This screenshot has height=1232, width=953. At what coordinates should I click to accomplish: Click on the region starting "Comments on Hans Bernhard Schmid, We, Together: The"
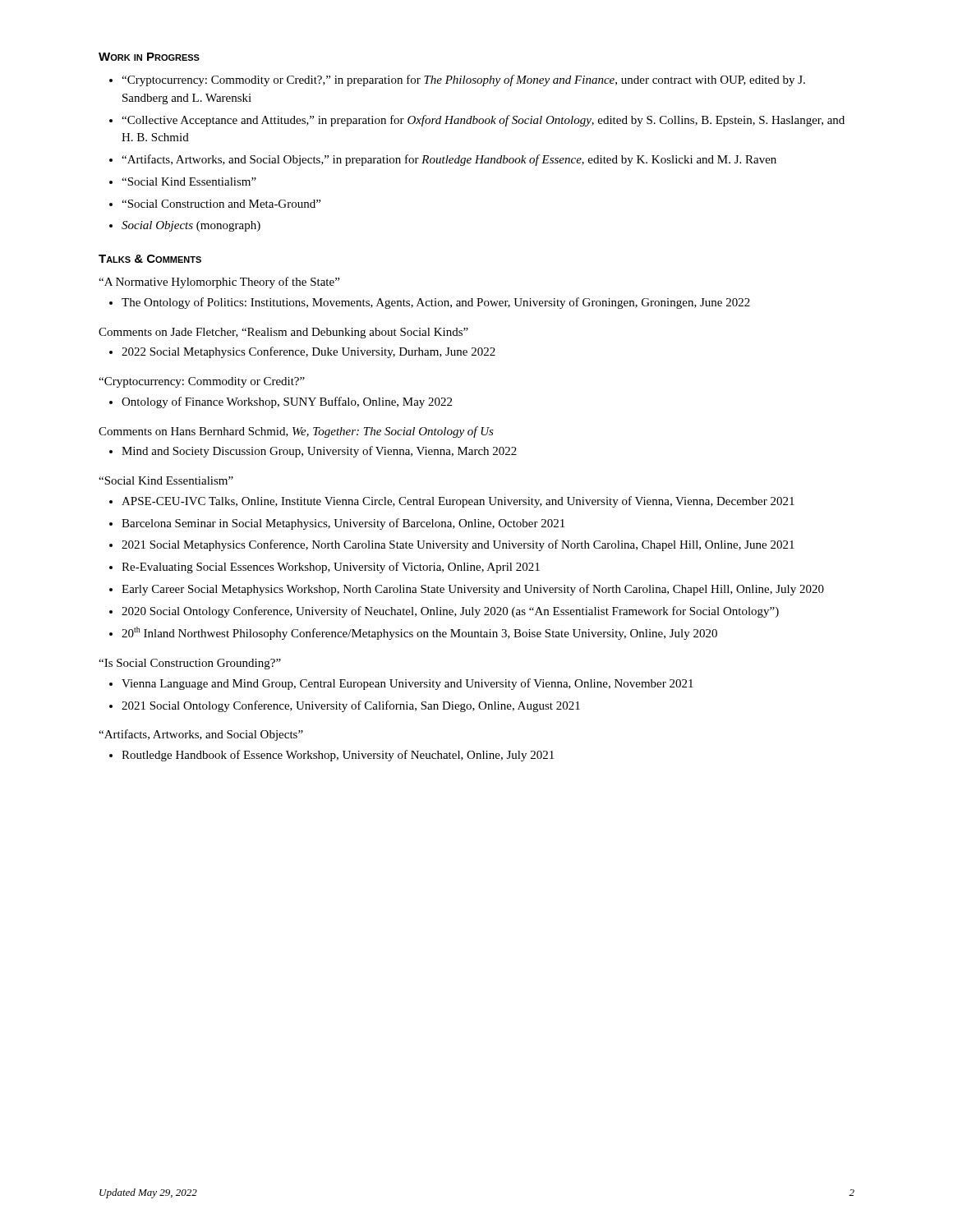(x=296, y=431)
